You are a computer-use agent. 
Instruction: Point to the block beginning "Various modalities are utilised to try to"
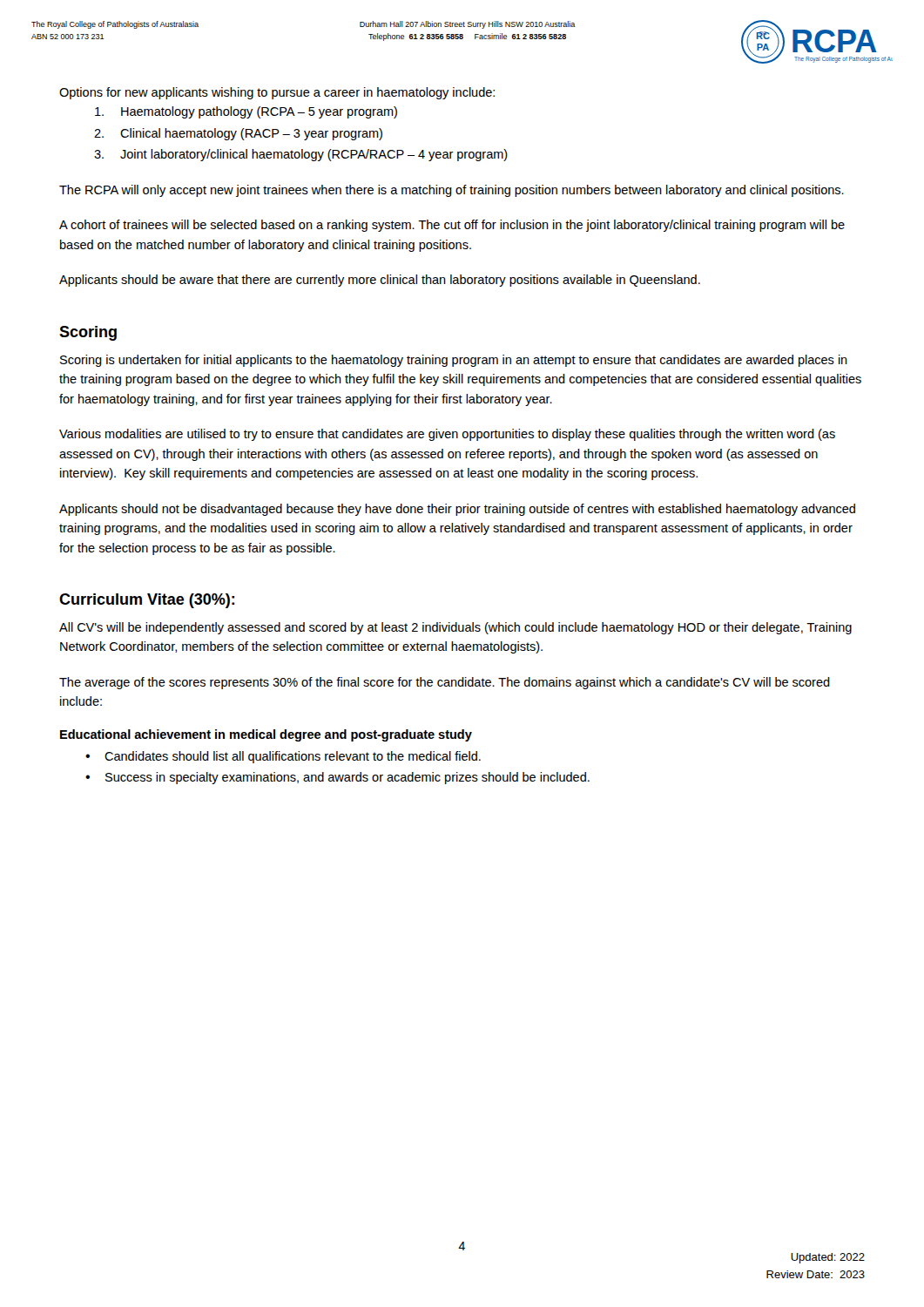[x=447, y=454]
